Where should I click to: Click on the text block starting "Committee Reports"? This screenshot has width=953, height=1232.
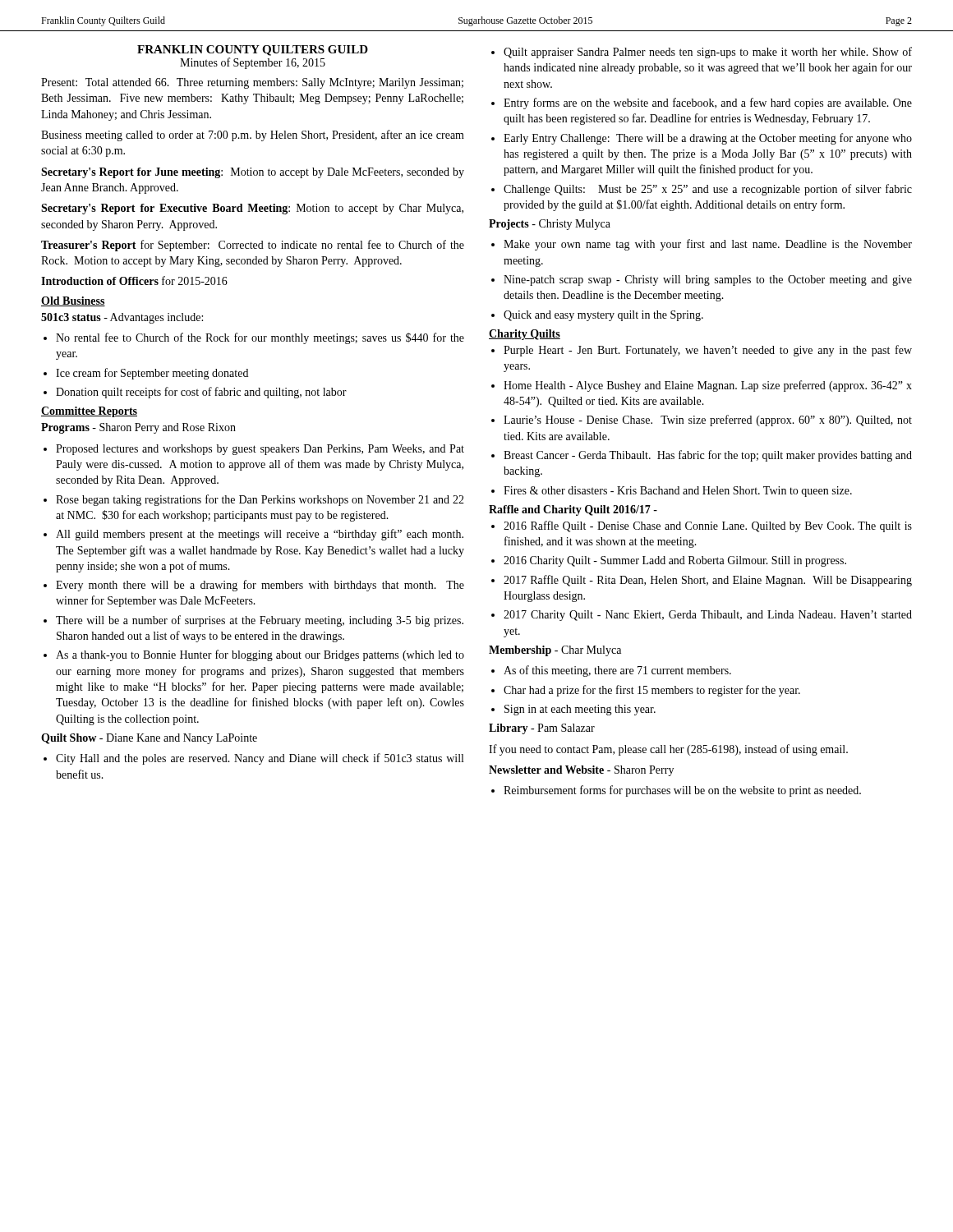(x=89, y=411)
